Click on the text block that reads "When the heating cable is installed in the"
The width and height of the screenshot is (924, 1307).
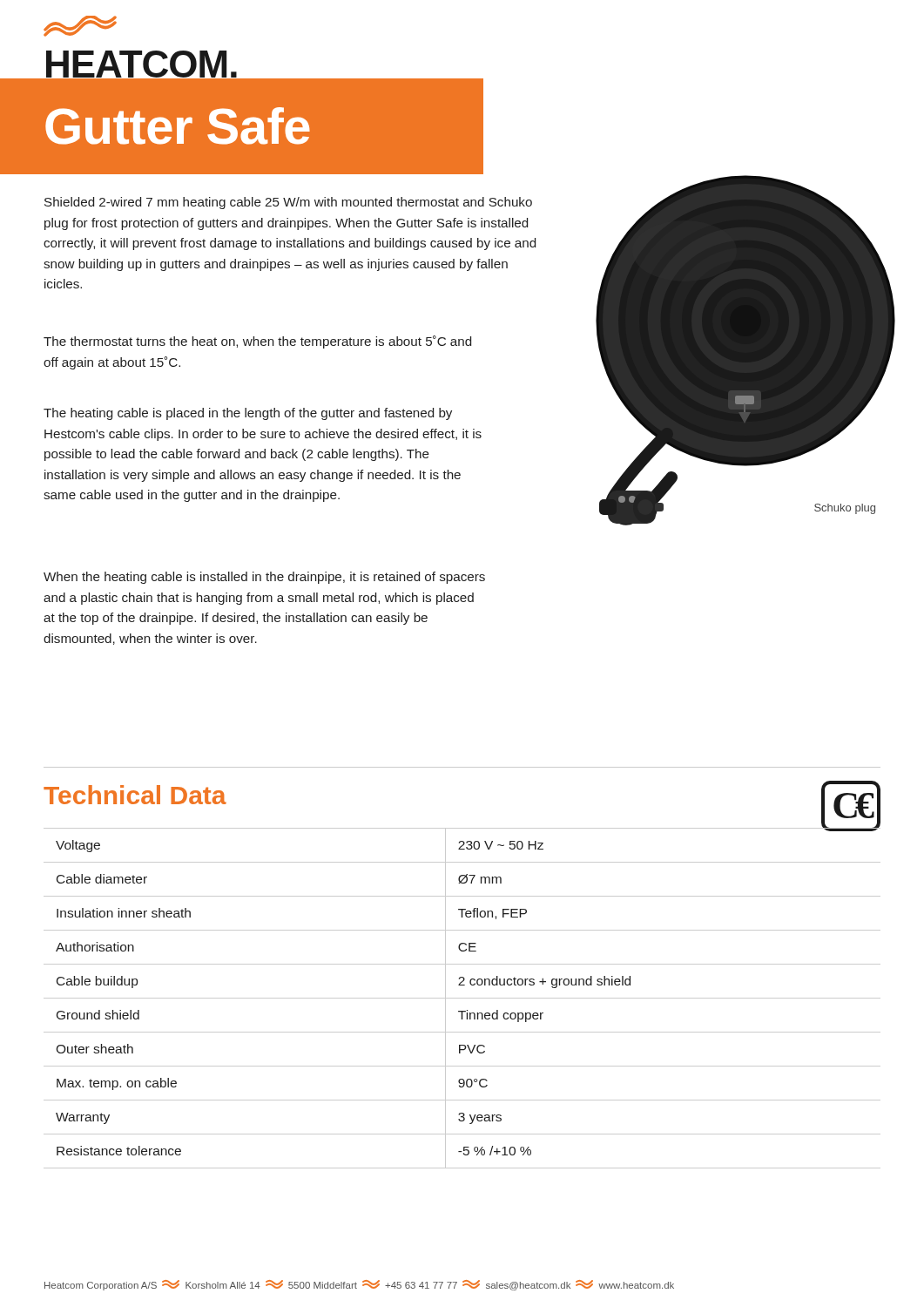266,607
